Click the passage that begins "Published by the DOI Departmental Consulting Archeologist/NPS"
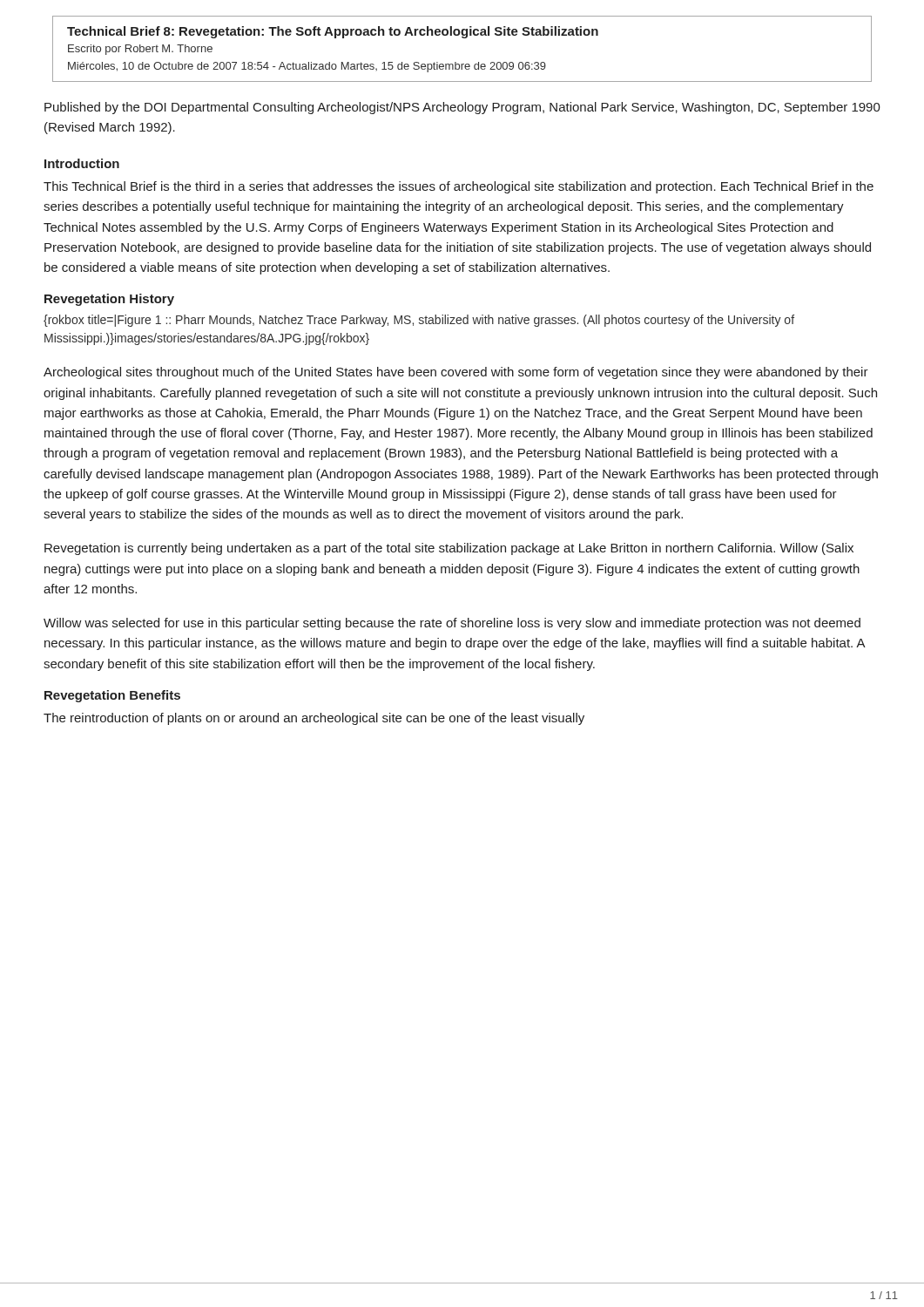This screenshot has width=924, height=1307. 462,117
